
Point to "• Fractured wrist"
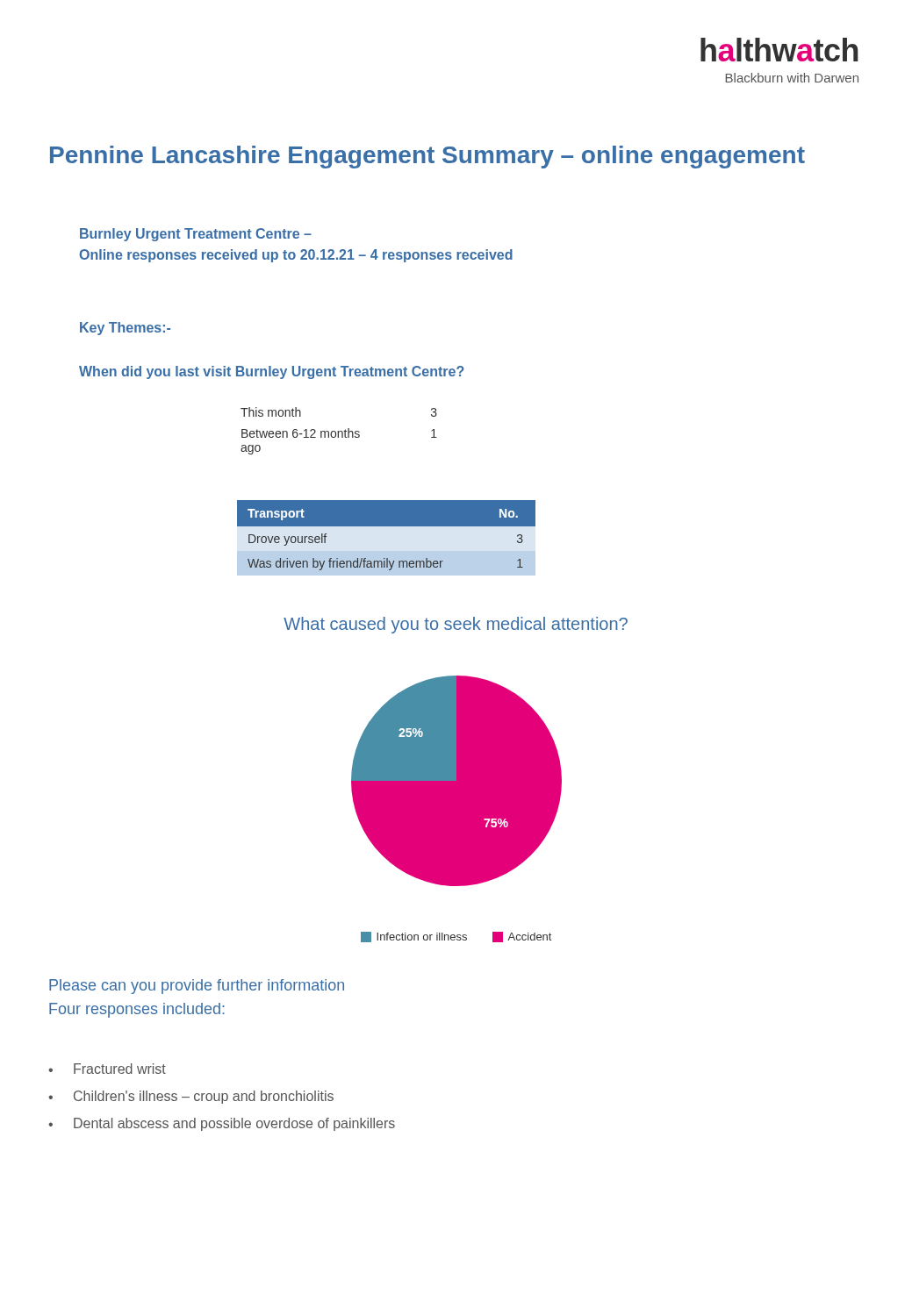tap(107, 1070)
